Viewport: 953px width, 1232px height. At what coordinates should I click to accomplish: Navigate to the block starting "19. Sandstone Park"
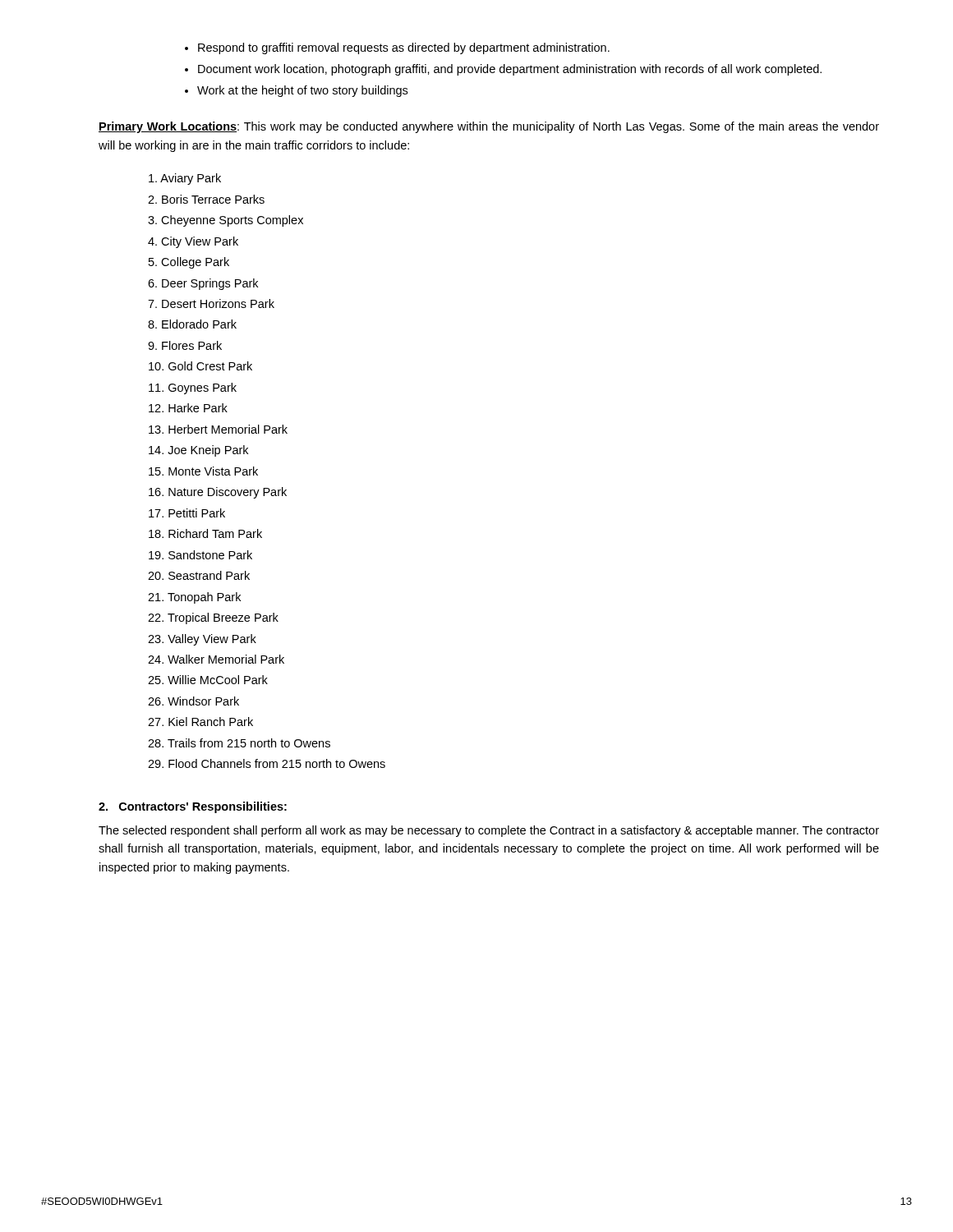tap(200, 555)
